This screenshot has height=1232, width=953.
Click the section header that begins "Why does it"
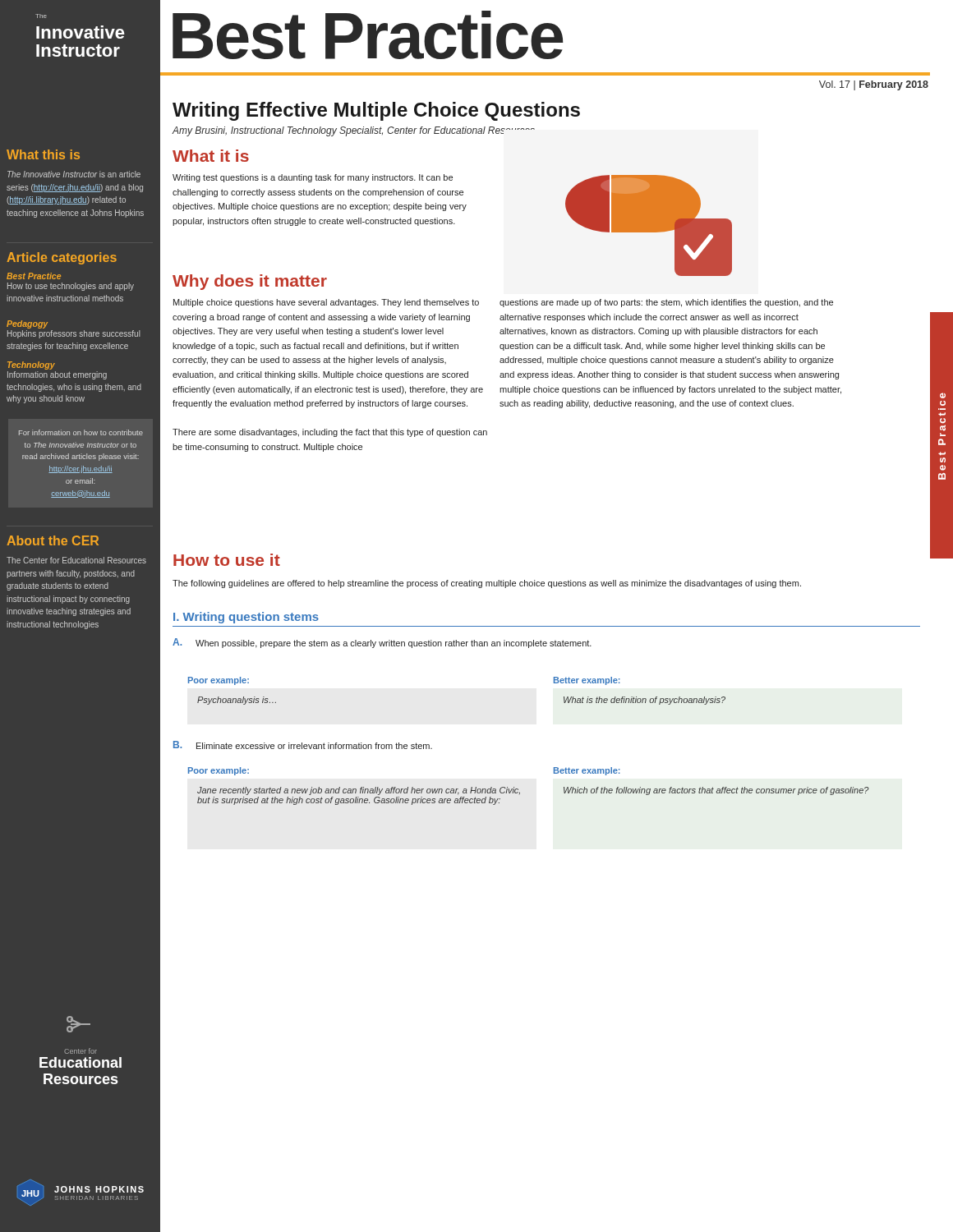click(250, 280)
